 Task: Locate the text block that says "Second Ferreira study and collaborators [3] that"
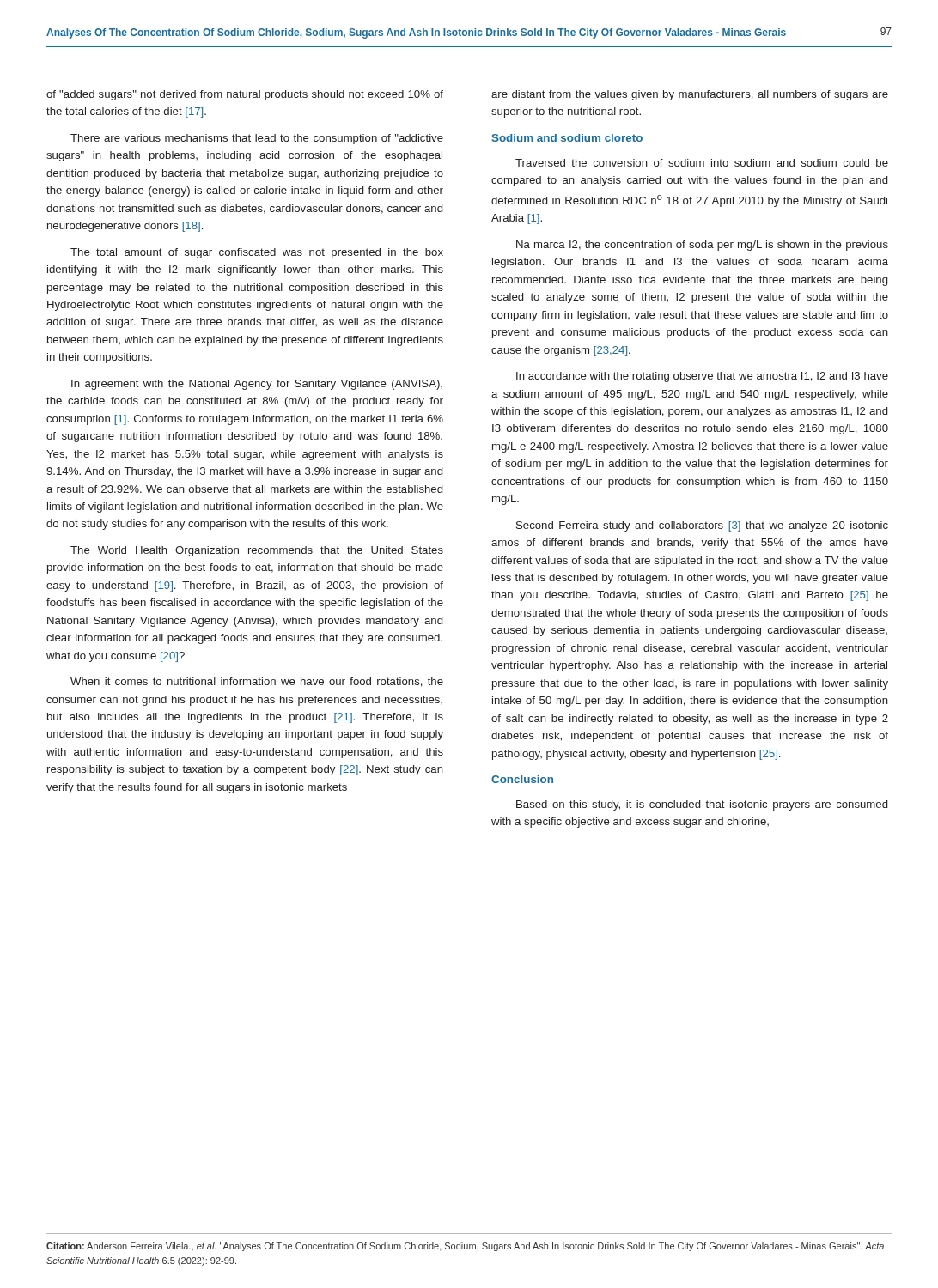point(690,640)
